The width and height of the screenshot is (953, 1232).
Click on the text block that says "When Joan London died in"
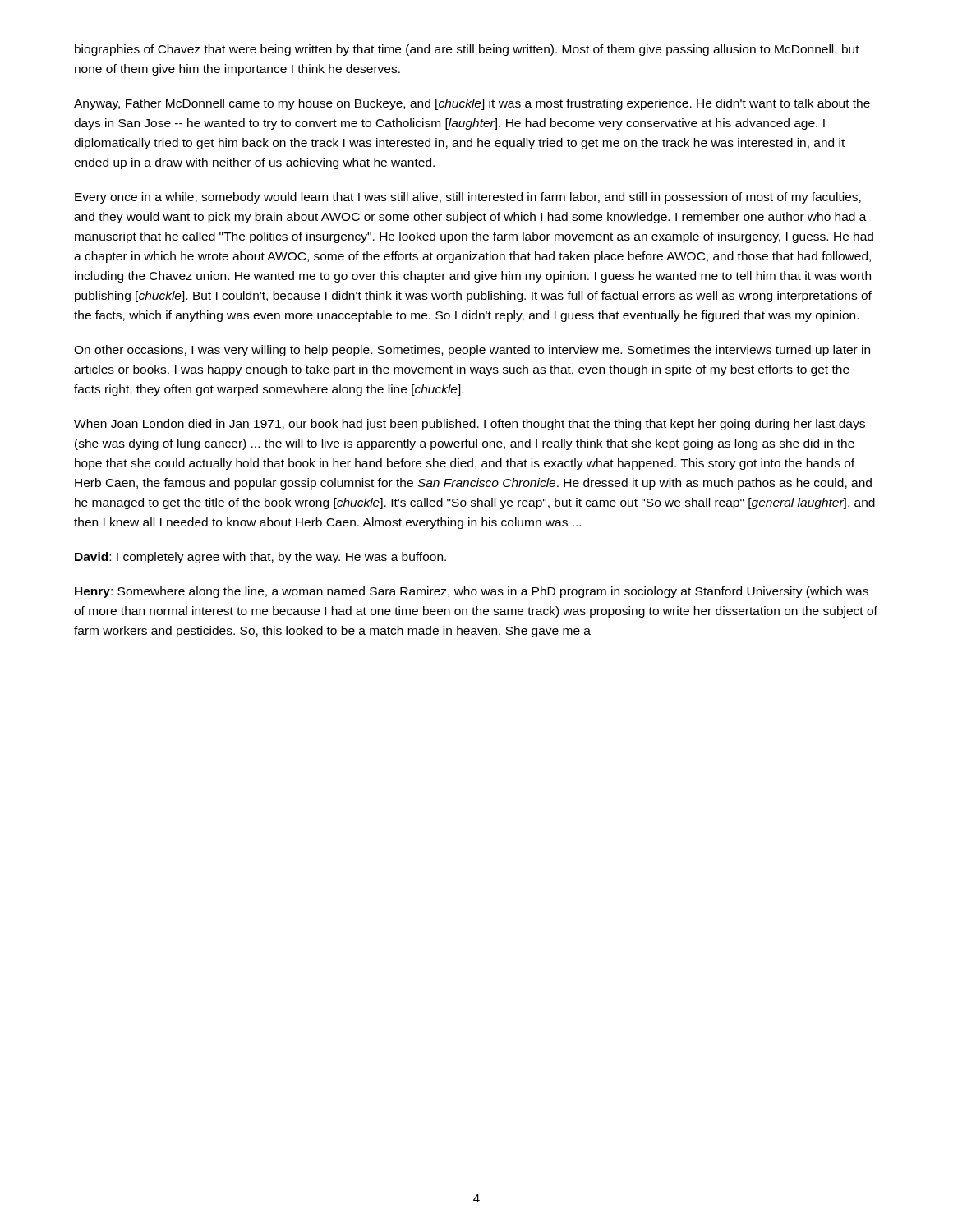click(475, 473)
